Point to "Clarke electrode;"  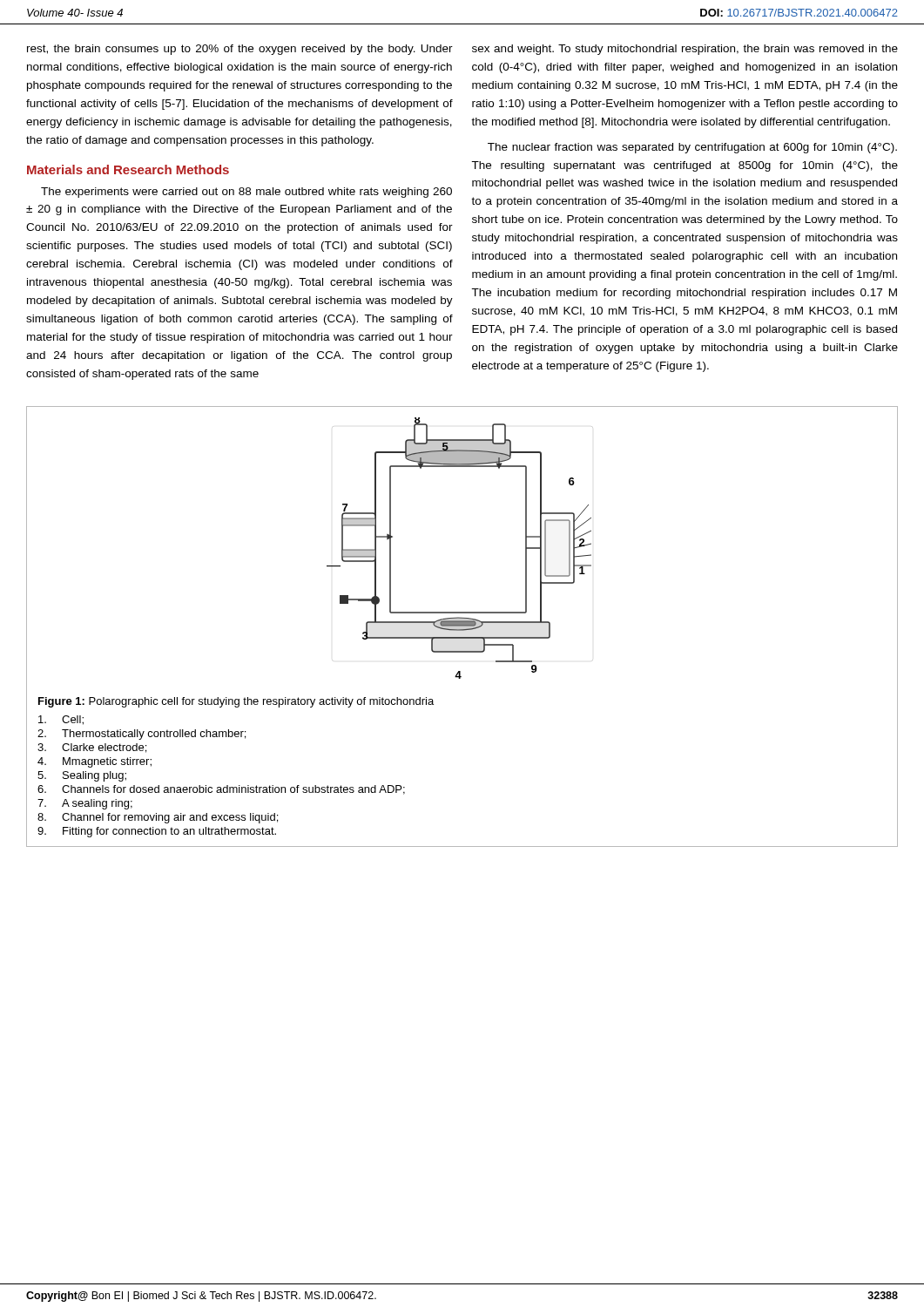105,747
